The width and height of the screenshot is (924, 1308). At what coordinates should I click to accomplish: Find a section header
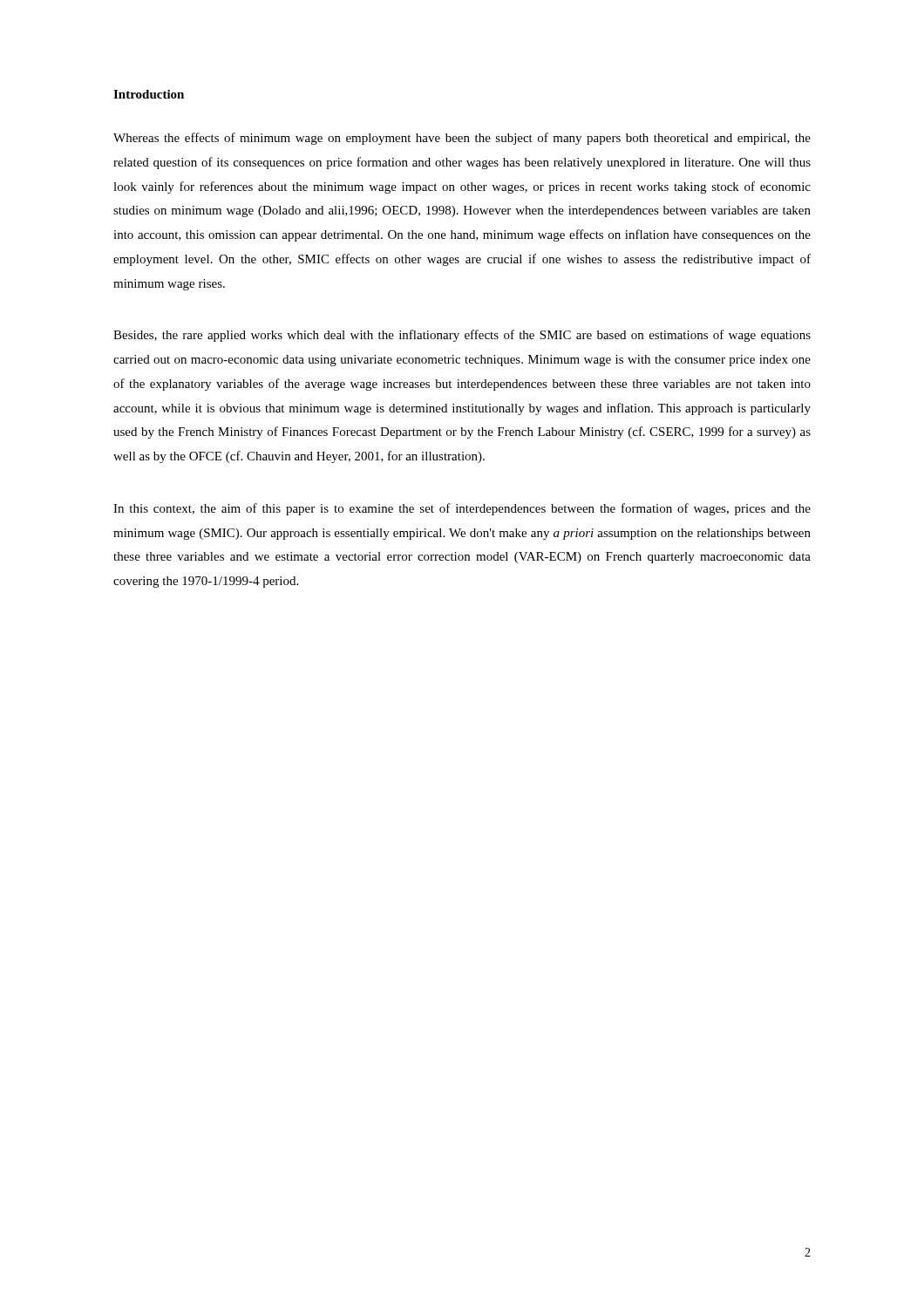click(149, 94)
